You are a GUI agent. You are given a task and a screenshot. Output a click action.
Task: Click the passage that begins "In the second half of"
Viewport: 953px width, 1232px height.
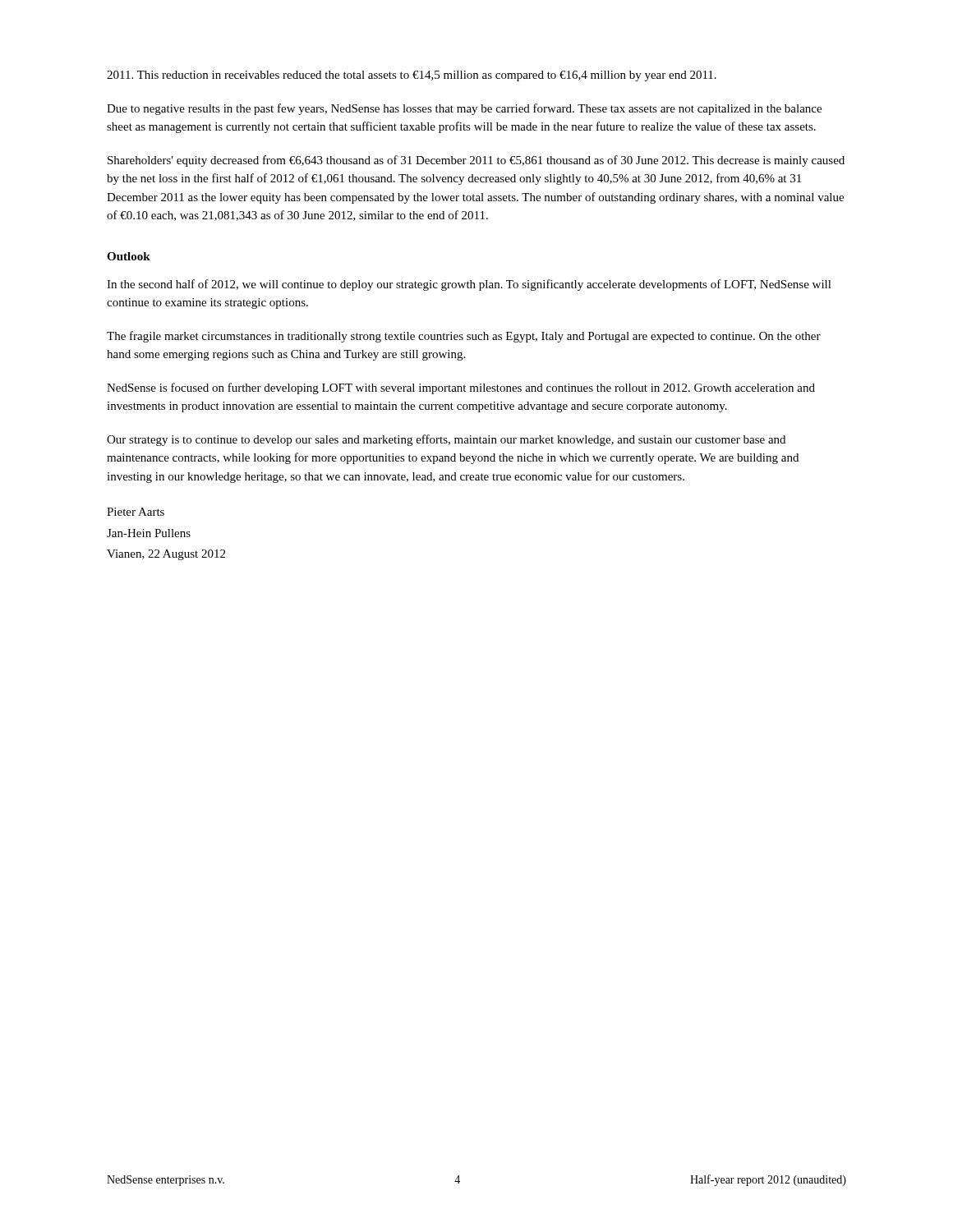469,293
